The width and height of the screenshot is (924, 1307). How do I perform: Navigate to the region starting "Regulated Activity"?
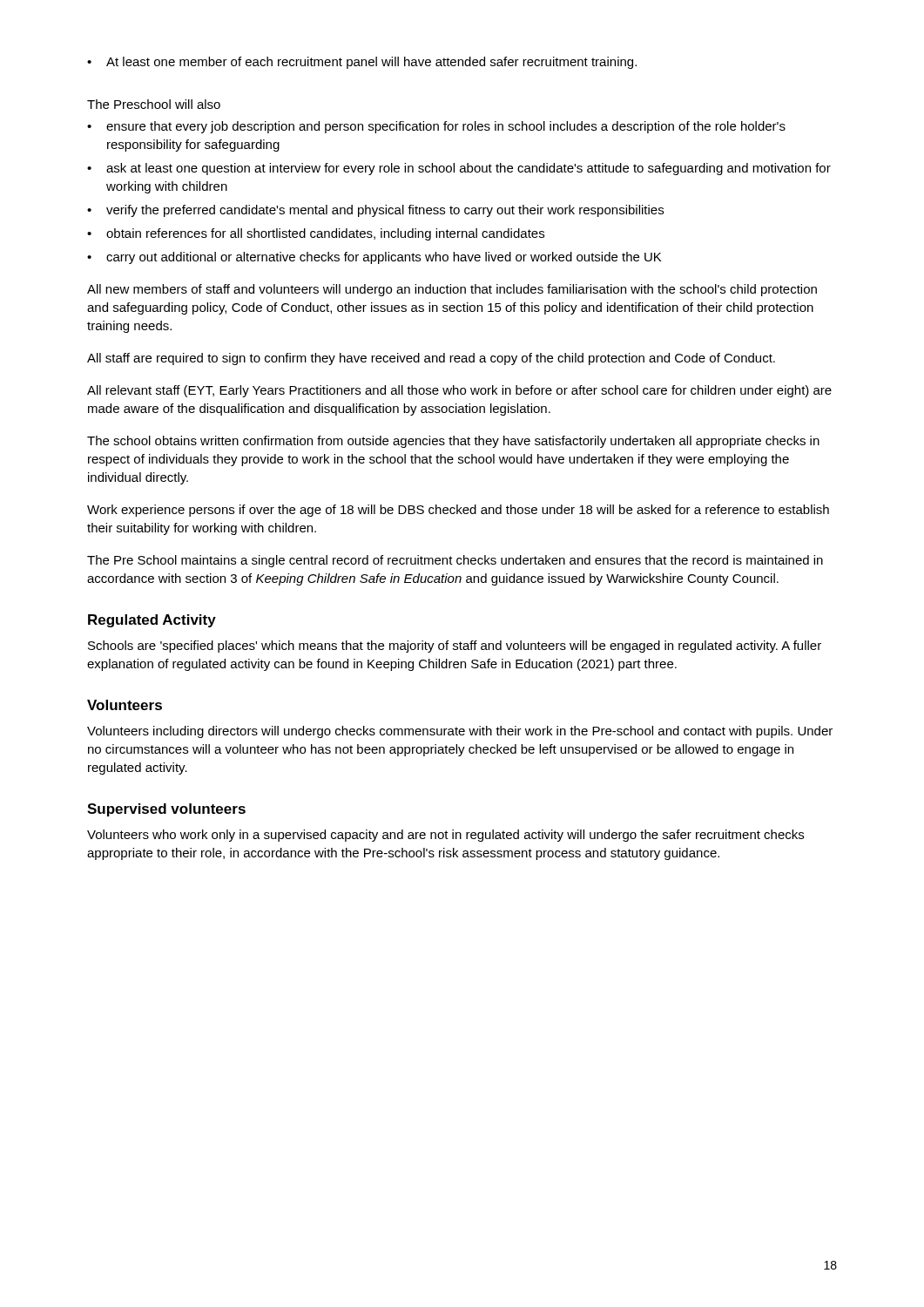(x=151, y=620)
